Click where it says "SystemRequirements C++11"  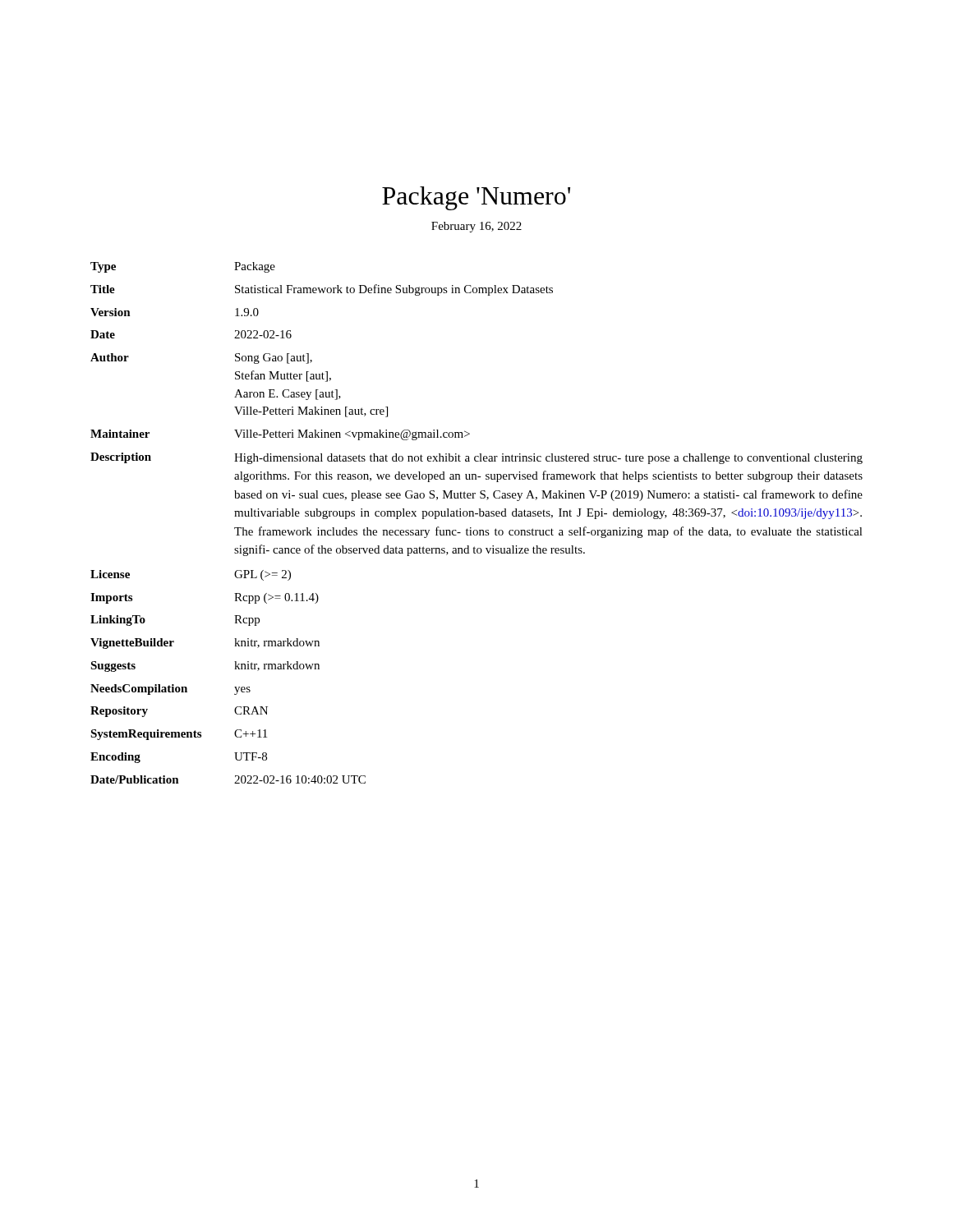[179, 735]
